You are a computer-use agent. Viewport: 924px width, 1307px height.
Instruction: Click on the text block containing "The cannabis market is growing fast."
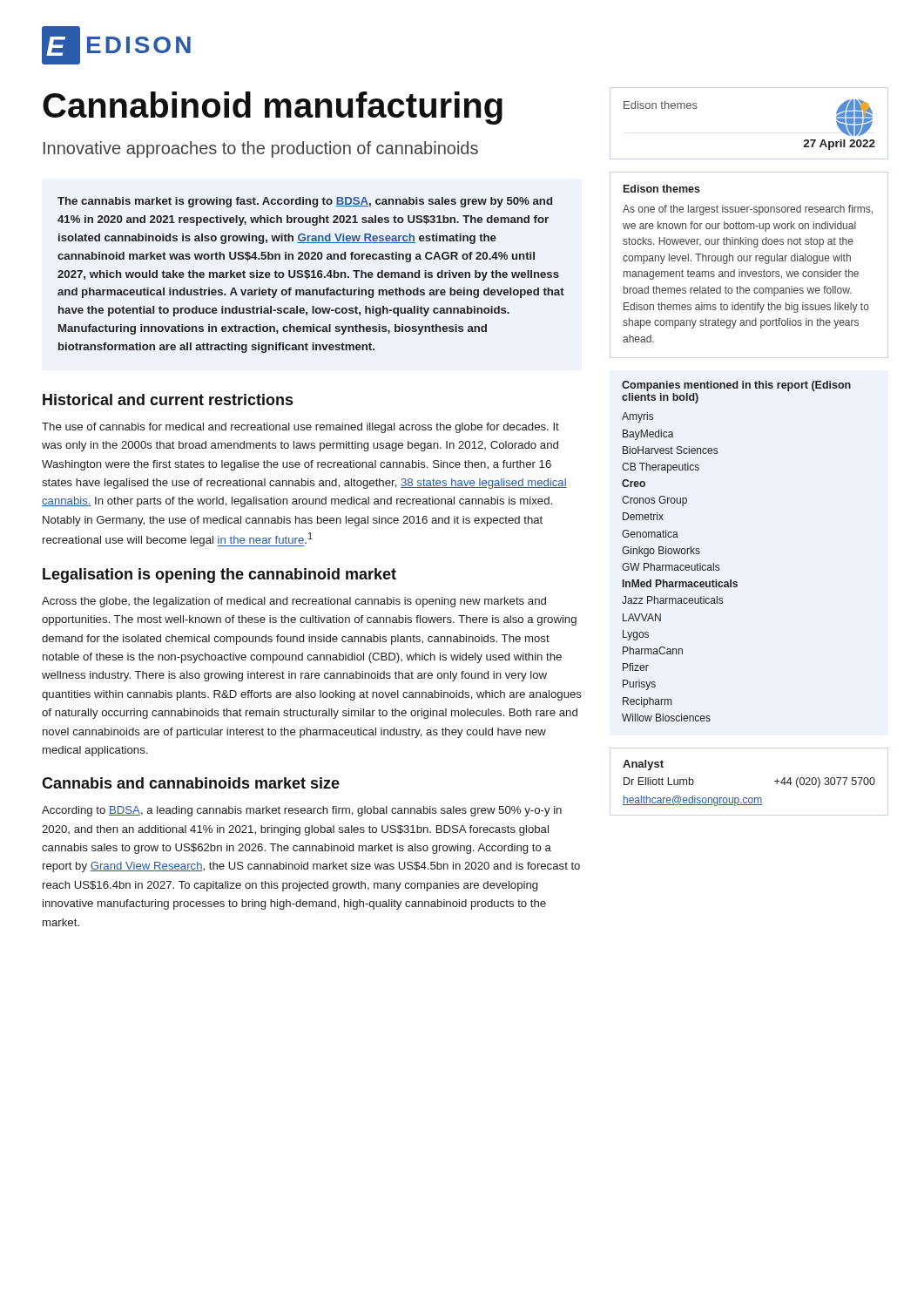(311, 274)
